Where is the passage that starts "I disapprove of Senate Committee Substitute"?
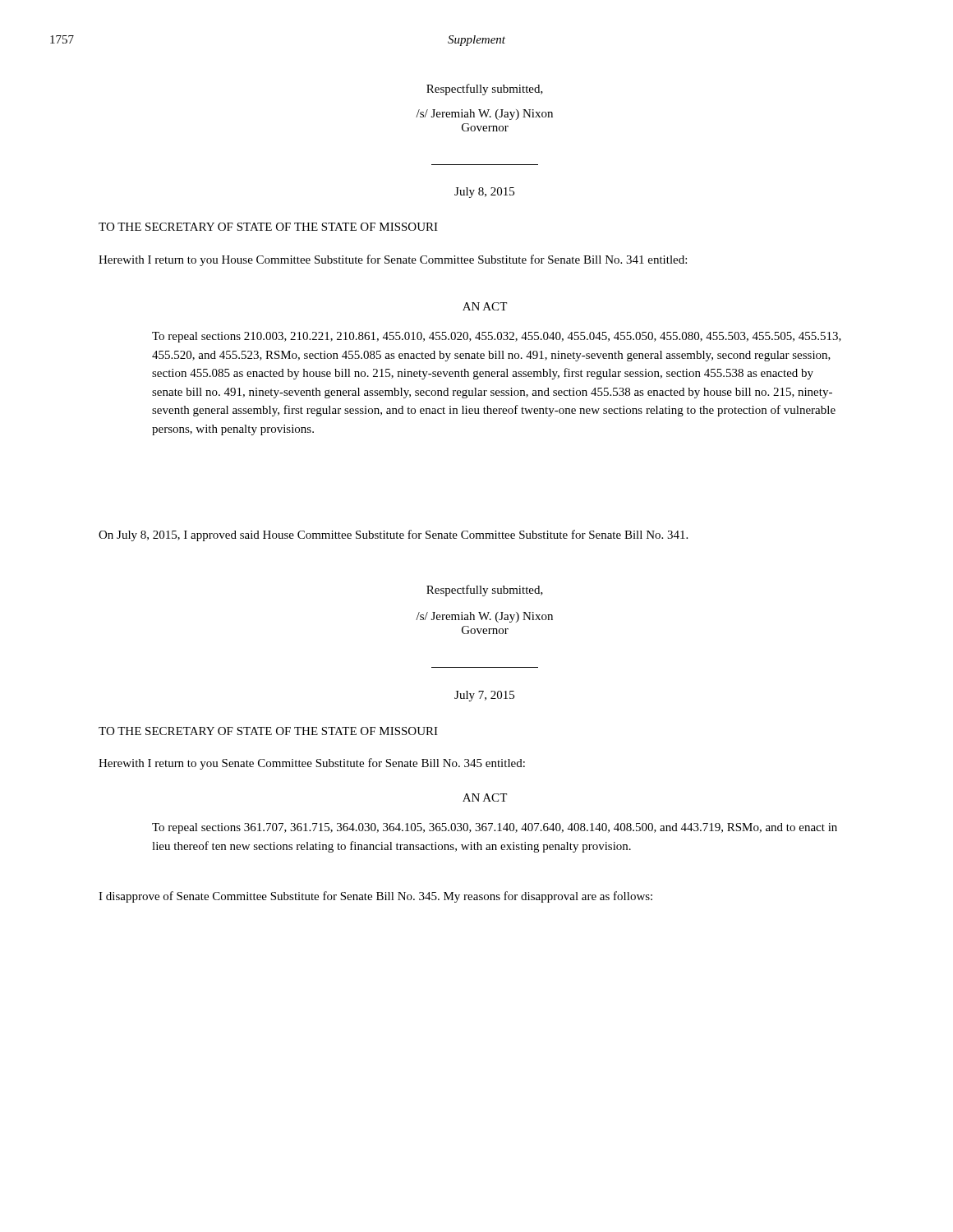The image size is (953, 1232). coord(376,896)
